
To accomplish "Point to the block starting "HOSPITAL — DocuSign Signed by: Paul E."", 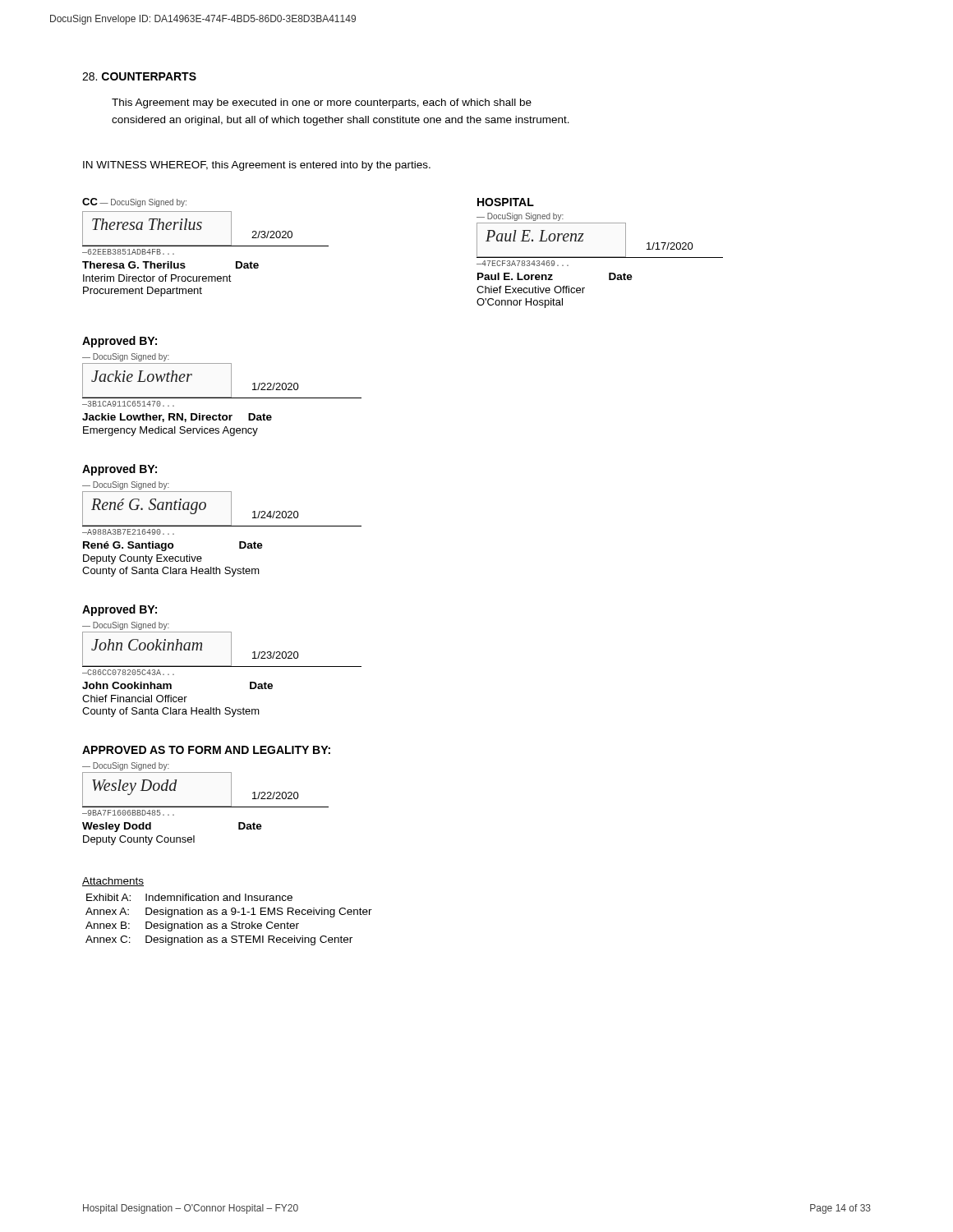I will pos(674,252).
